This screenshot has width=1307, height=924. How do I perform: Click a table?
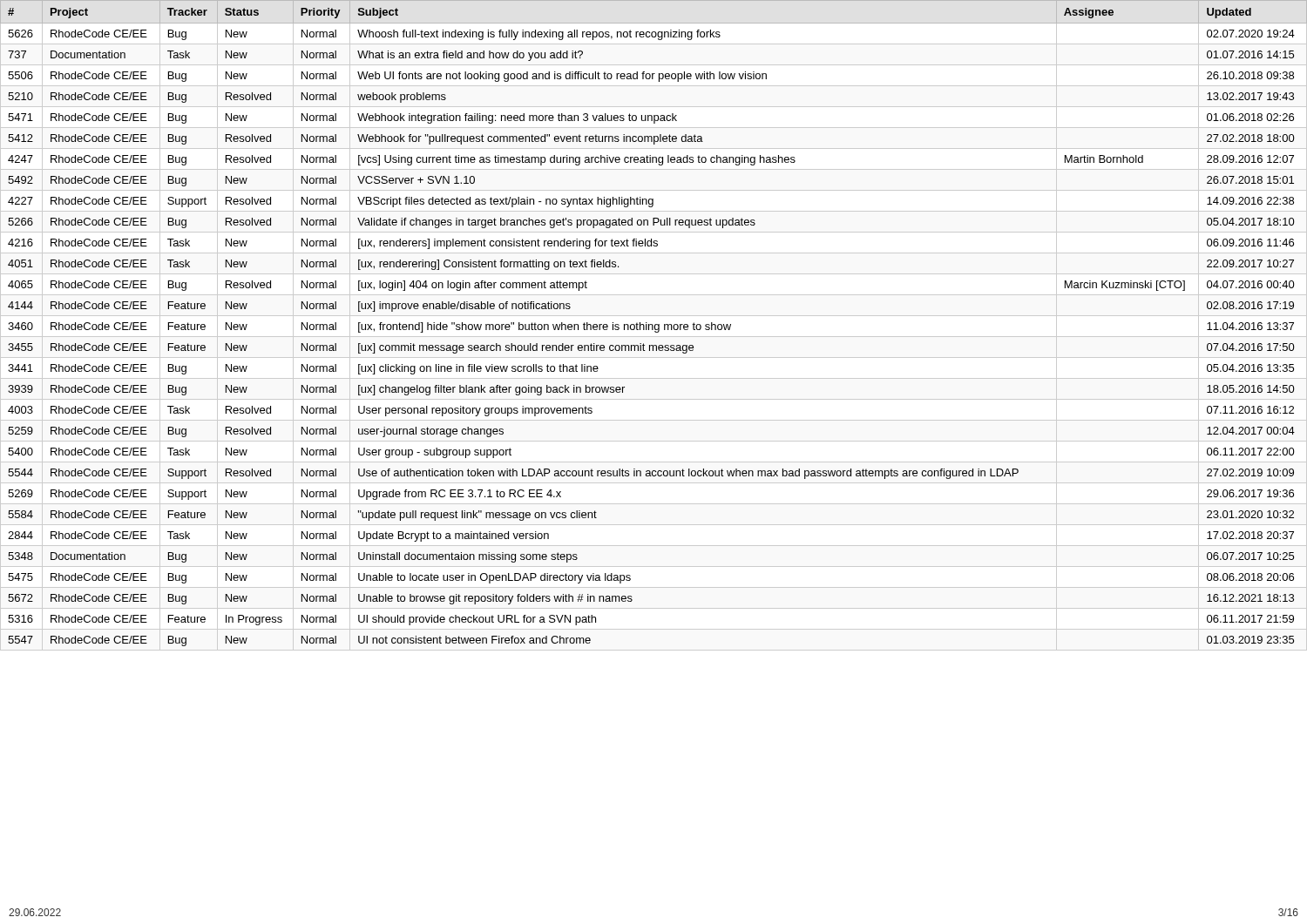tap(654, 325)
